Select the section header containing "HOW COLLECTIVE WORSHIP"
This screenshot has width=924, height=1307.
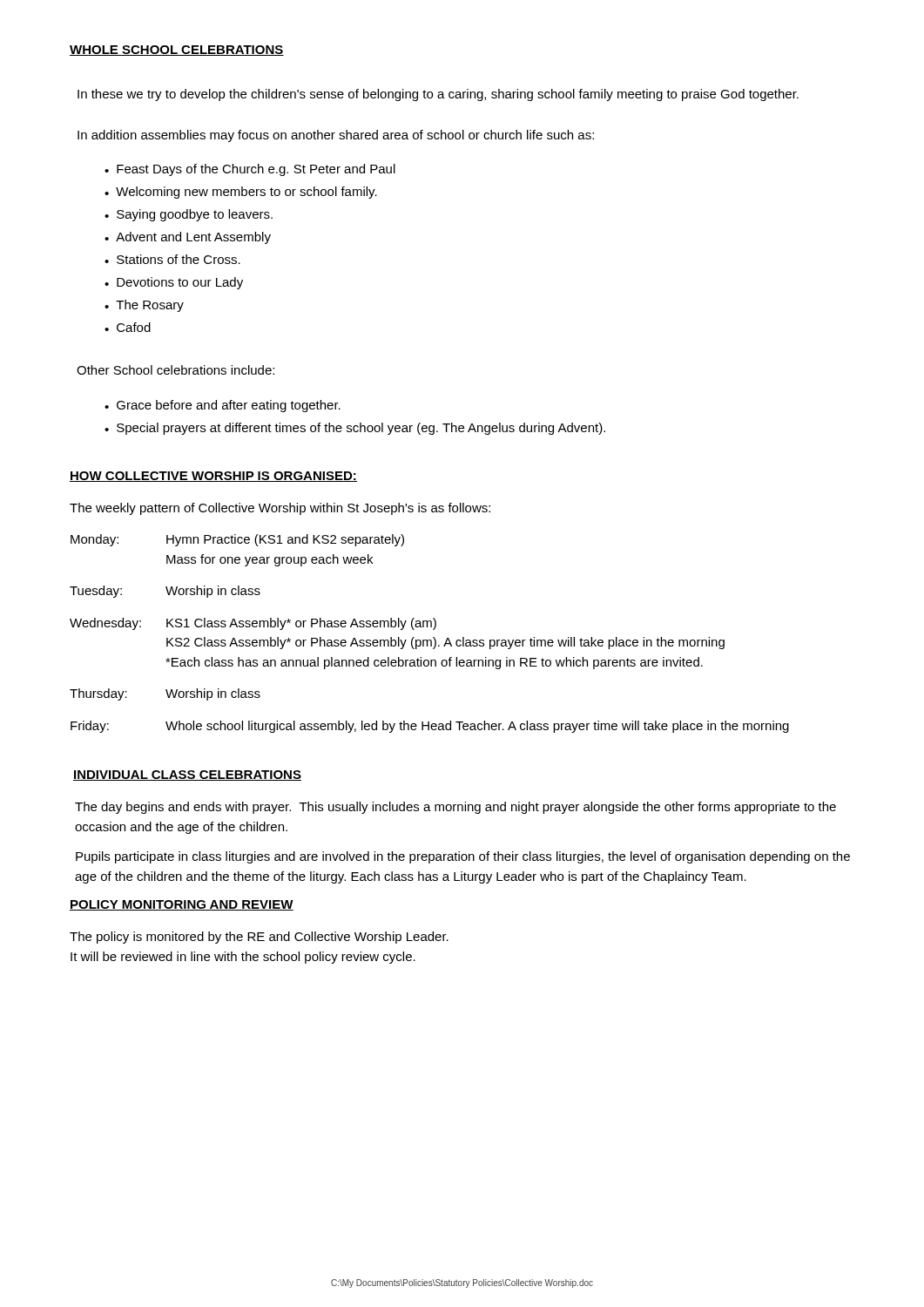point(213,475)
